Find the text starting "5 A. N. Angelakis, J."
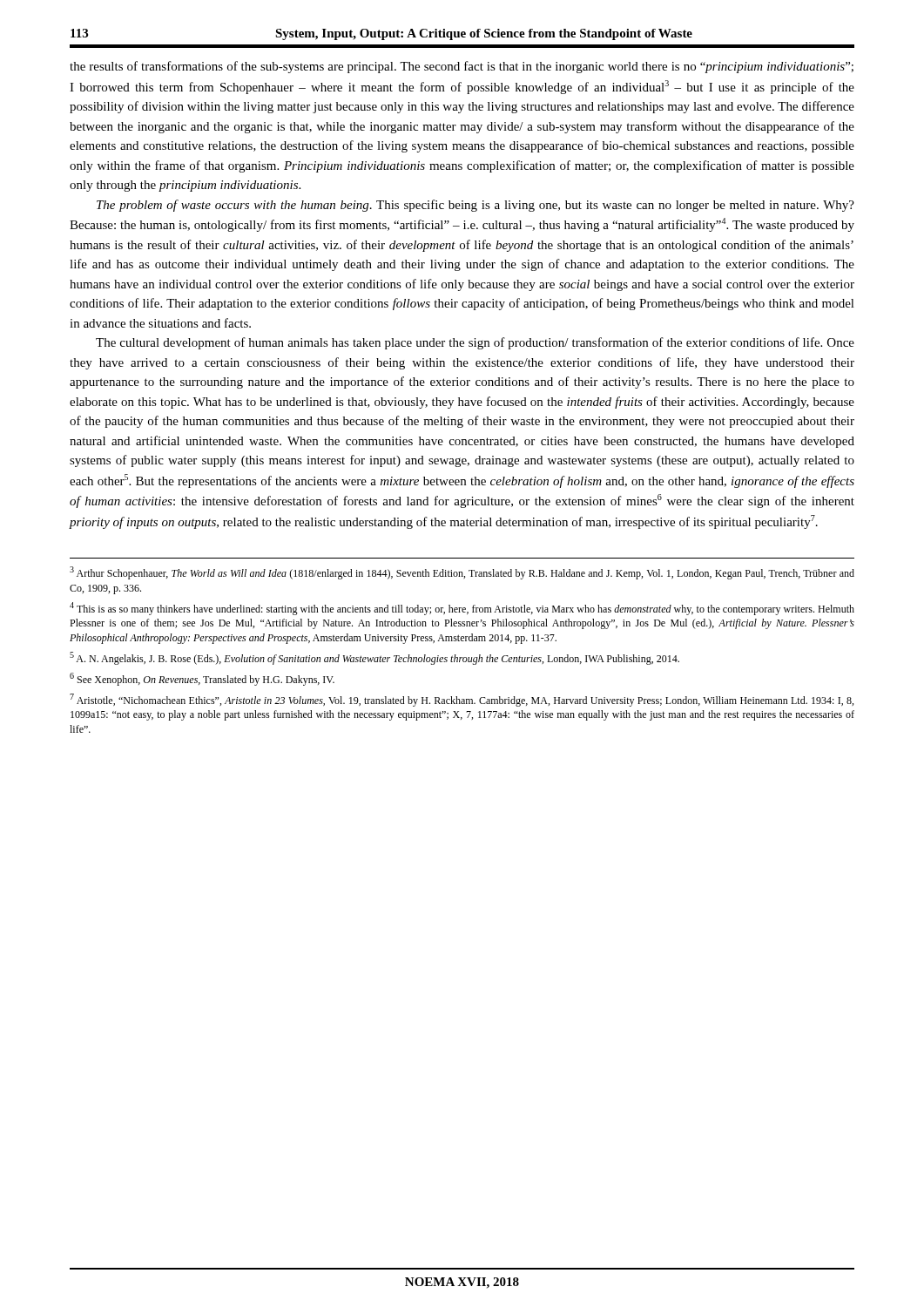This screenshot has height=1307, width=924. 375,657
